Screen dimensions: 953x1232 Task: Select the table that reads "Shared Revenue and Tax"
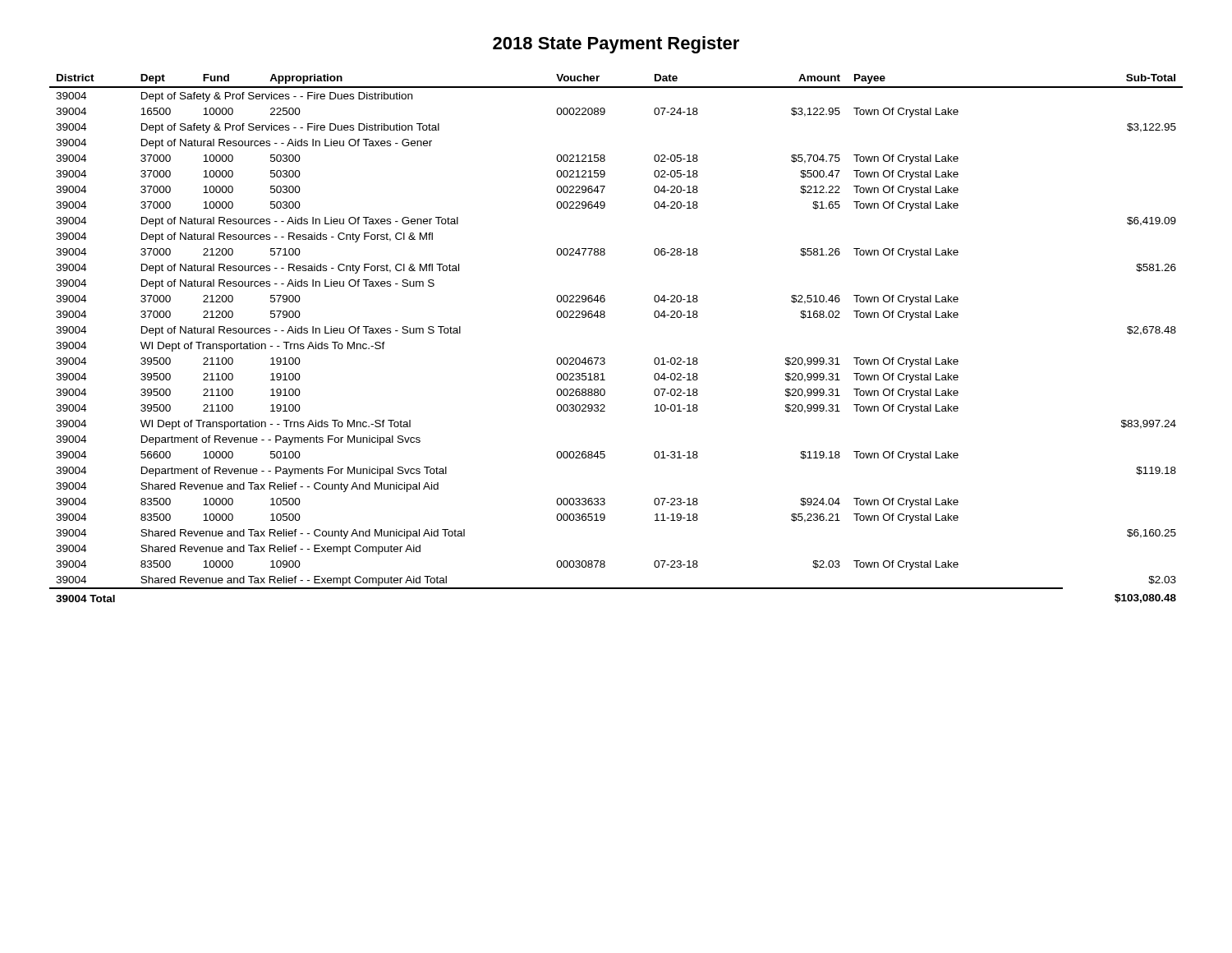tap(616, 338)
